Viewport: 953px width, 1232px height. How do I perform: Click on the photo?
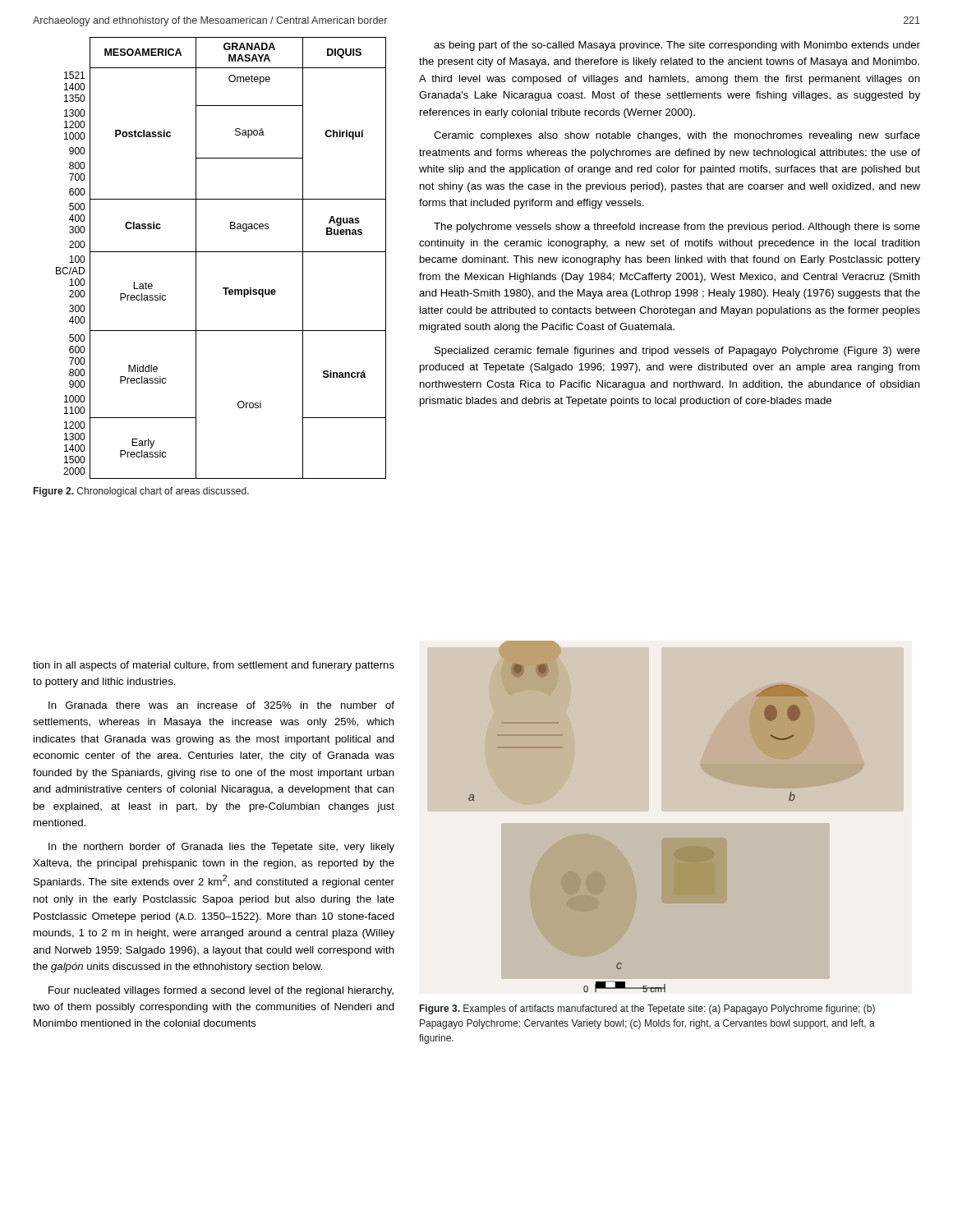click(x=665, y=843)
